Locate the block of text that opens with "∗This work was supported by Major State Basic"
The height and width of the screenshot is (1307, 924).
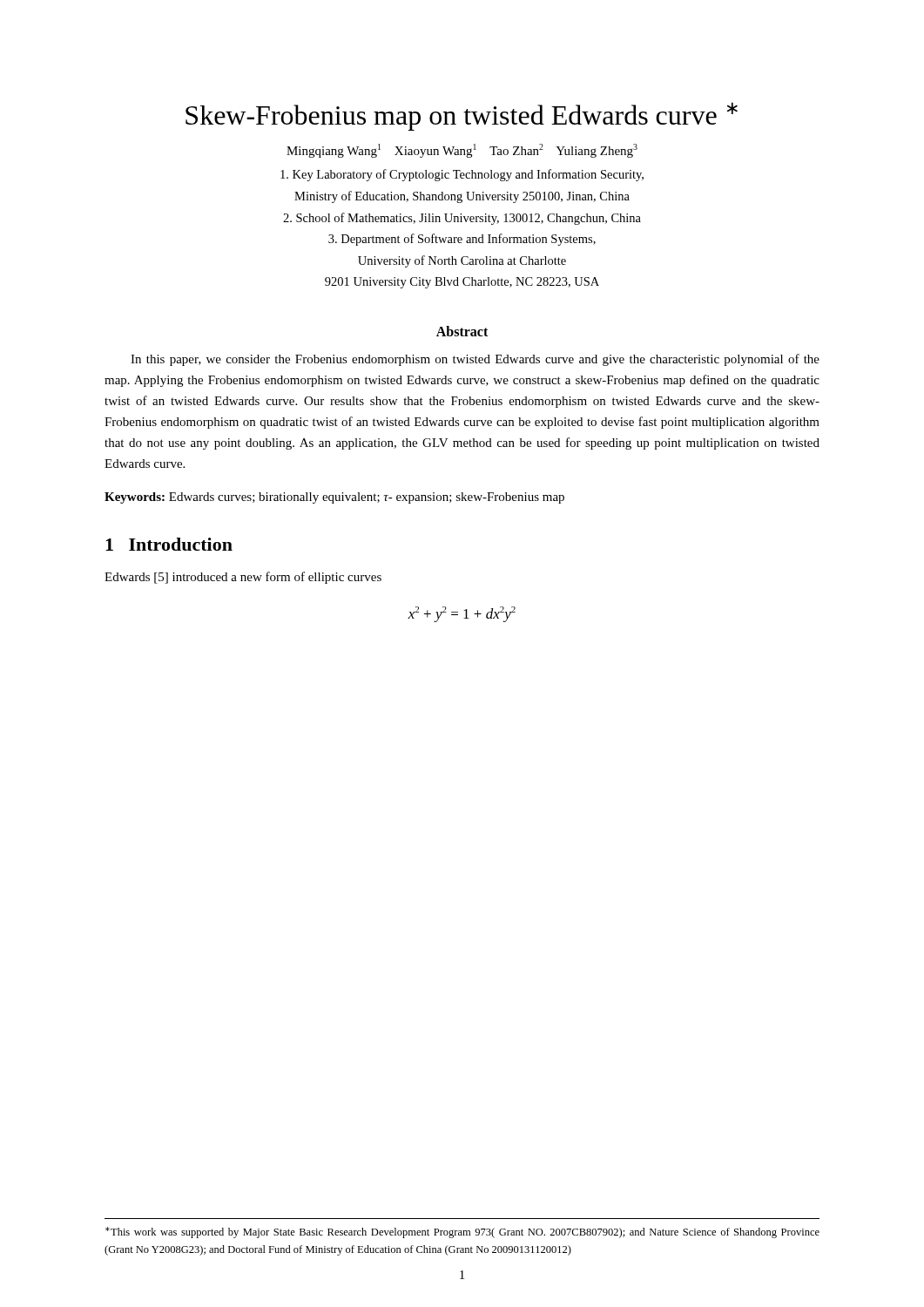462,1240
